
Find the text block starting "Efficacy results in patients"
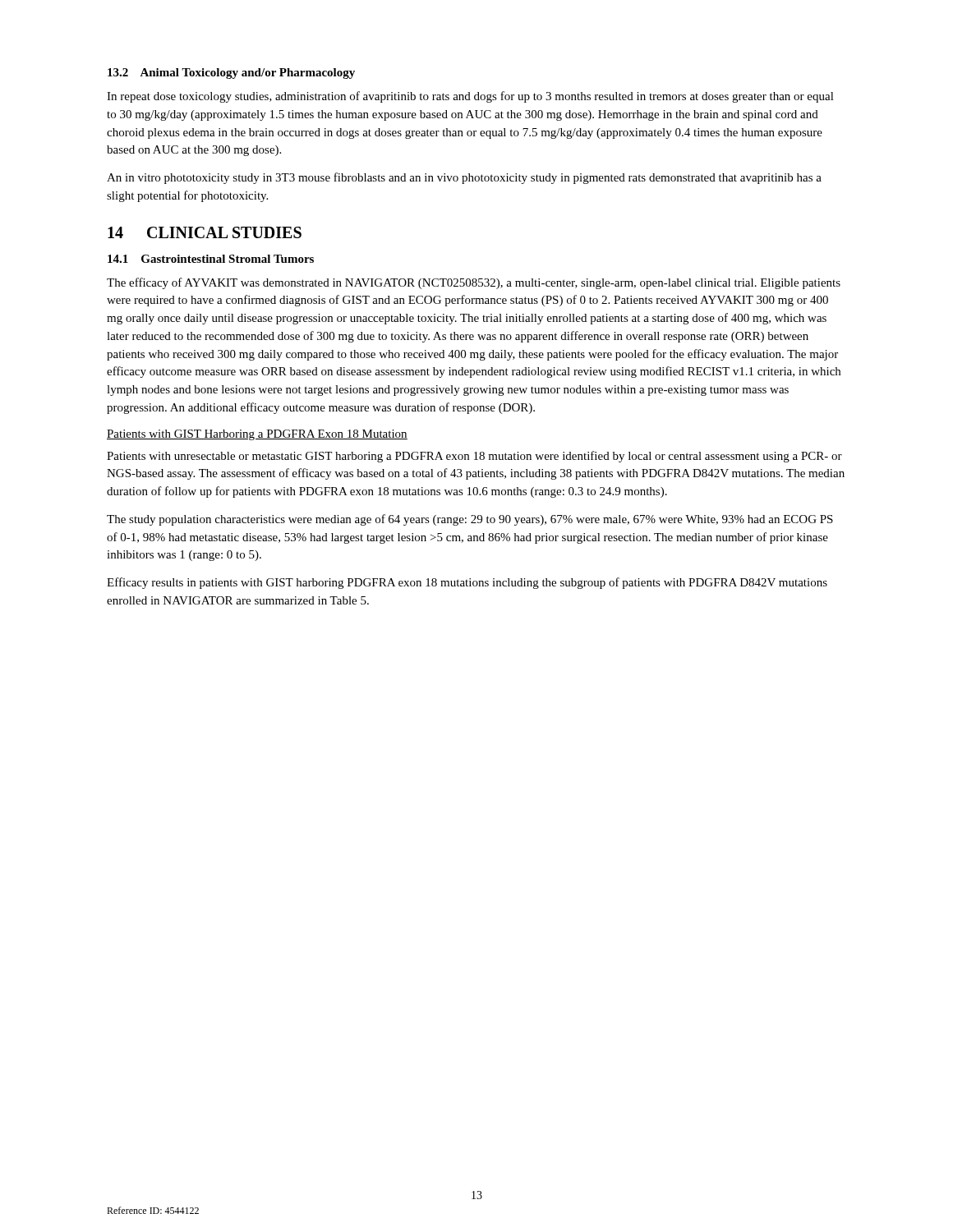[476, 592]
